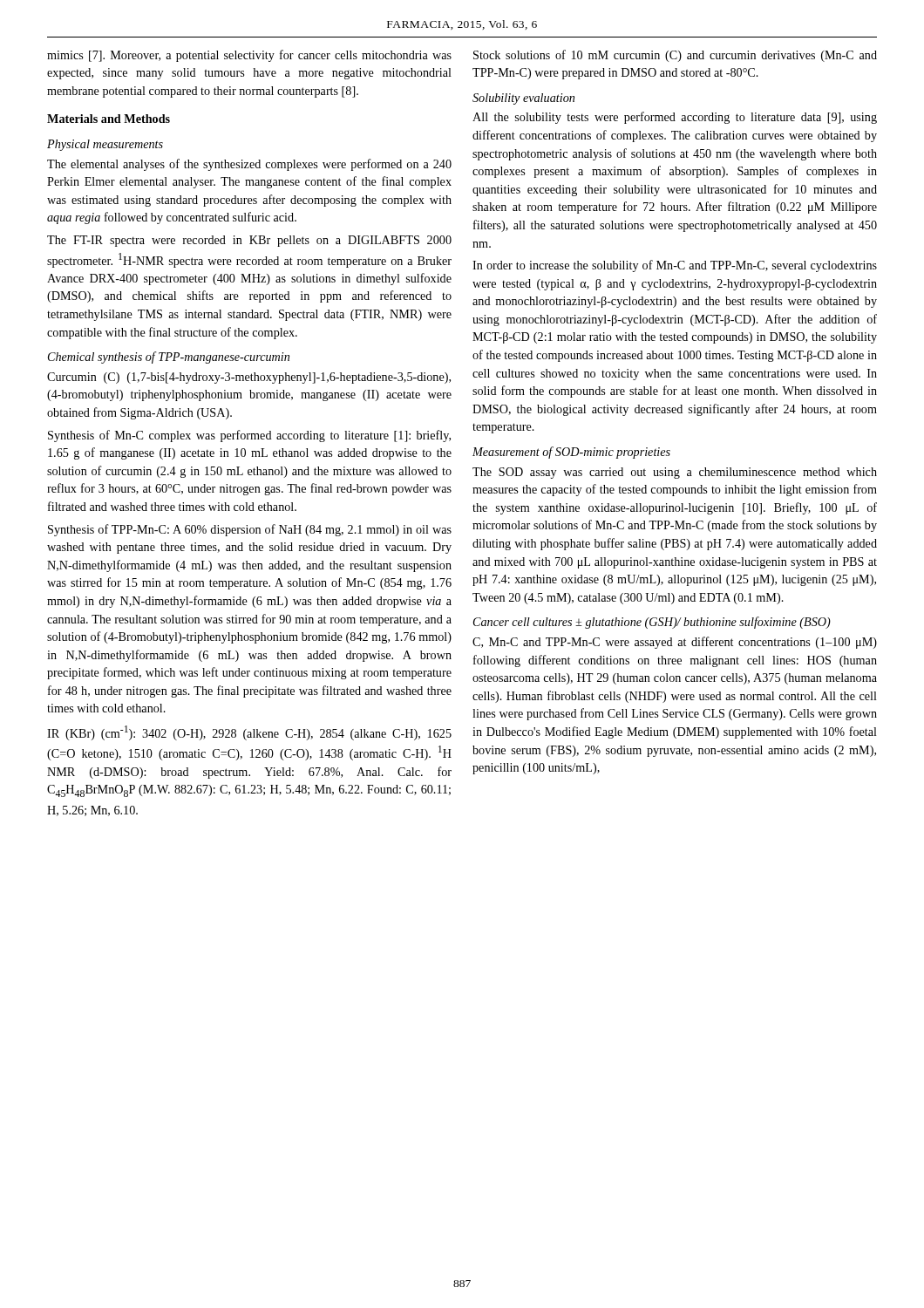This screenshot has height=1308, width=924.
Task: Locate the text block that says "Stock solutions of 10"
Action: click(x=675, y=64)
